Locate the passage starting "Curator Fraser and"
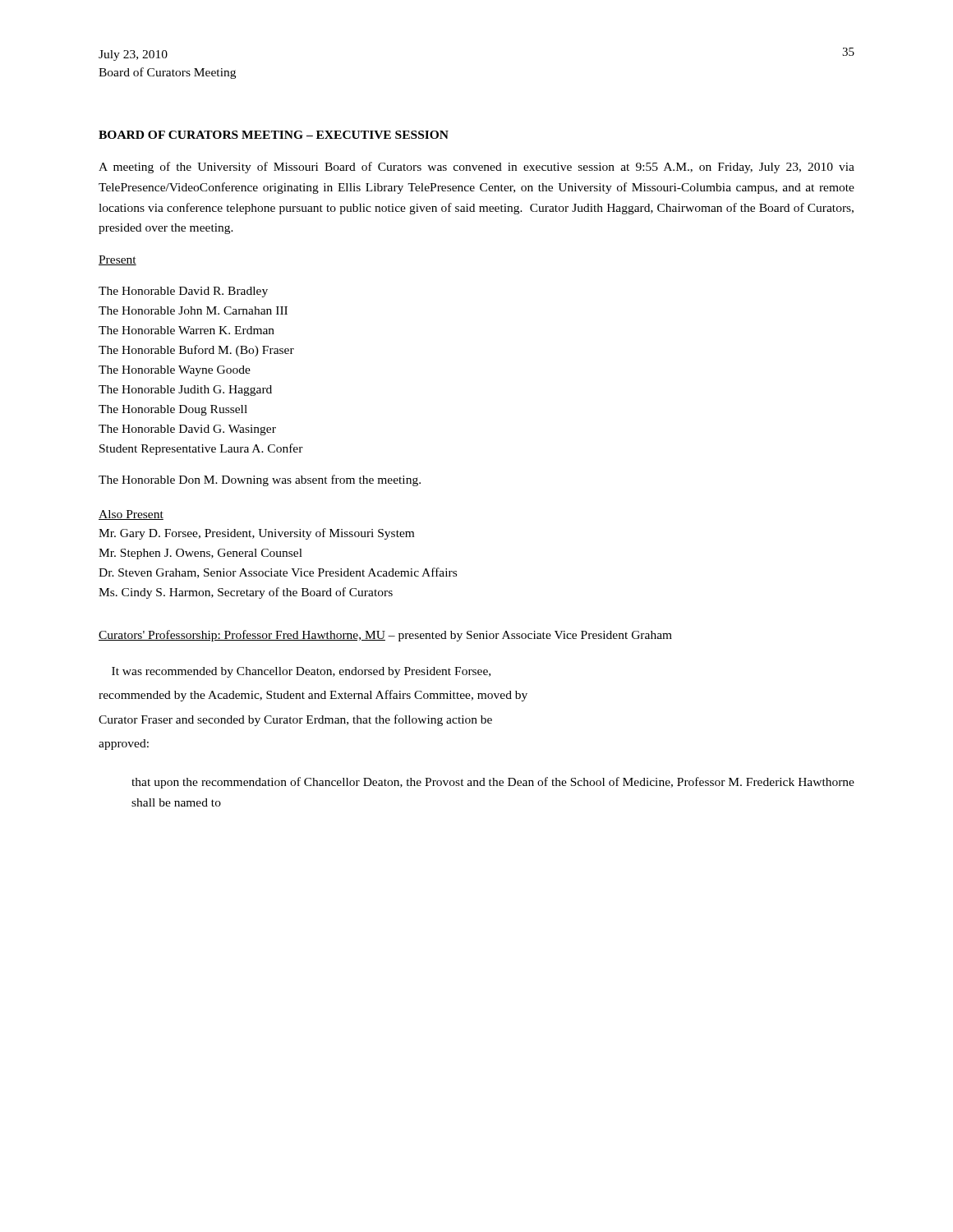Image resolution: width=953 pixels, height=1232 pixels. click(296, 719)
